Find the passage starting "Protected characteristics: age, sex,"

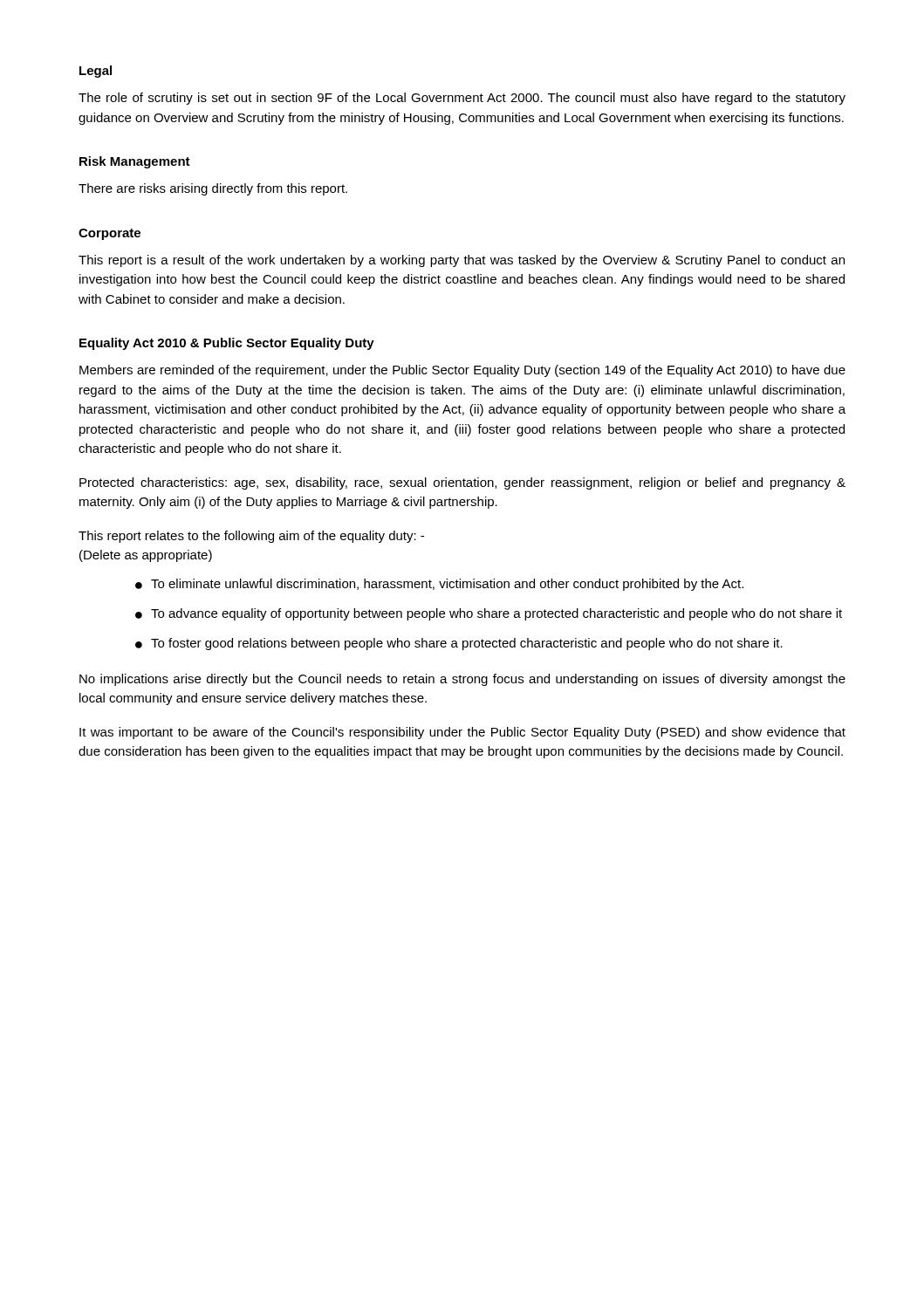tap(462, 492)
